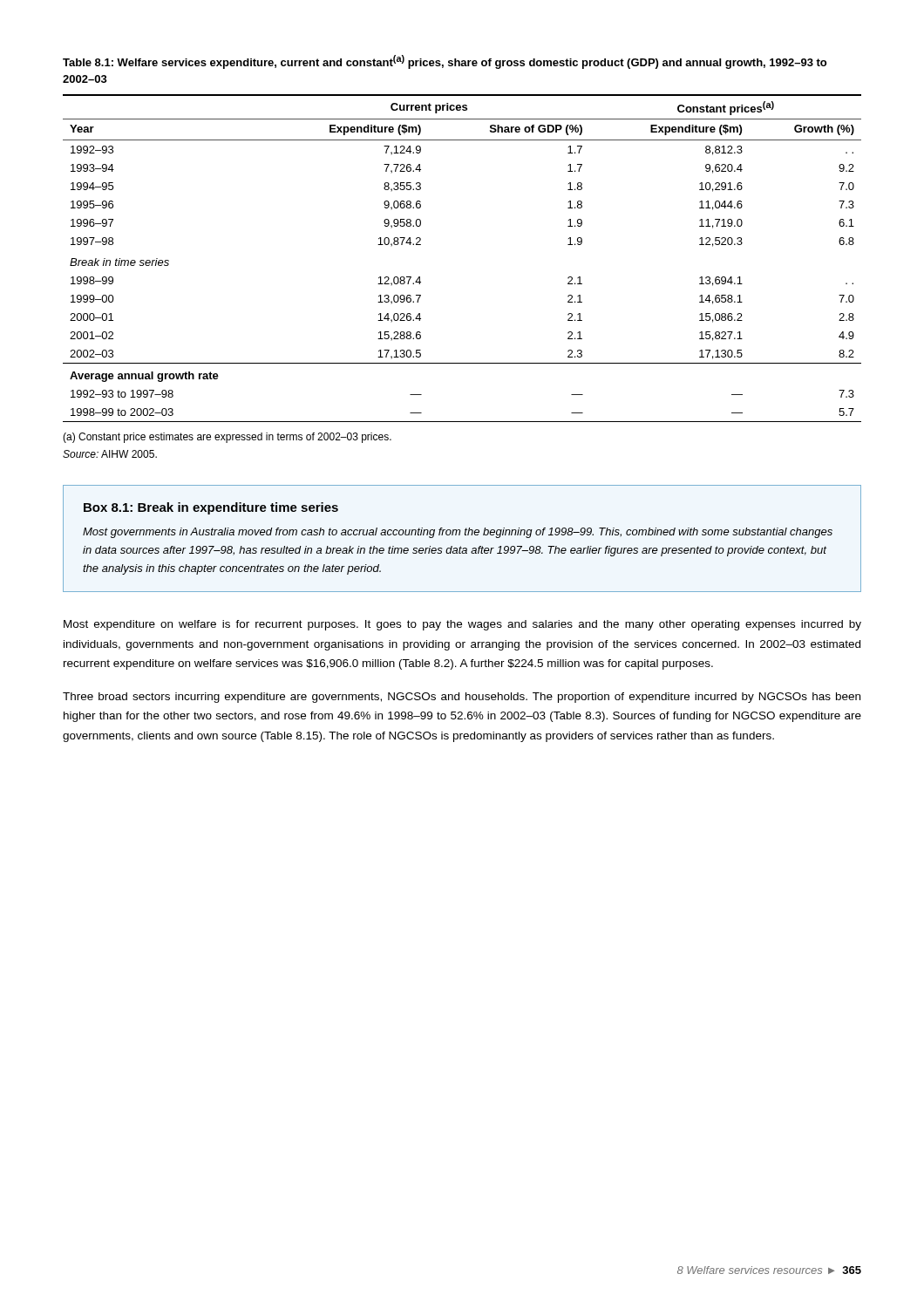
Task: Find the caption on this page that starts "Table 8.1: Welfare services expenditure, current and constant(a)"
Action: [445, 69]
